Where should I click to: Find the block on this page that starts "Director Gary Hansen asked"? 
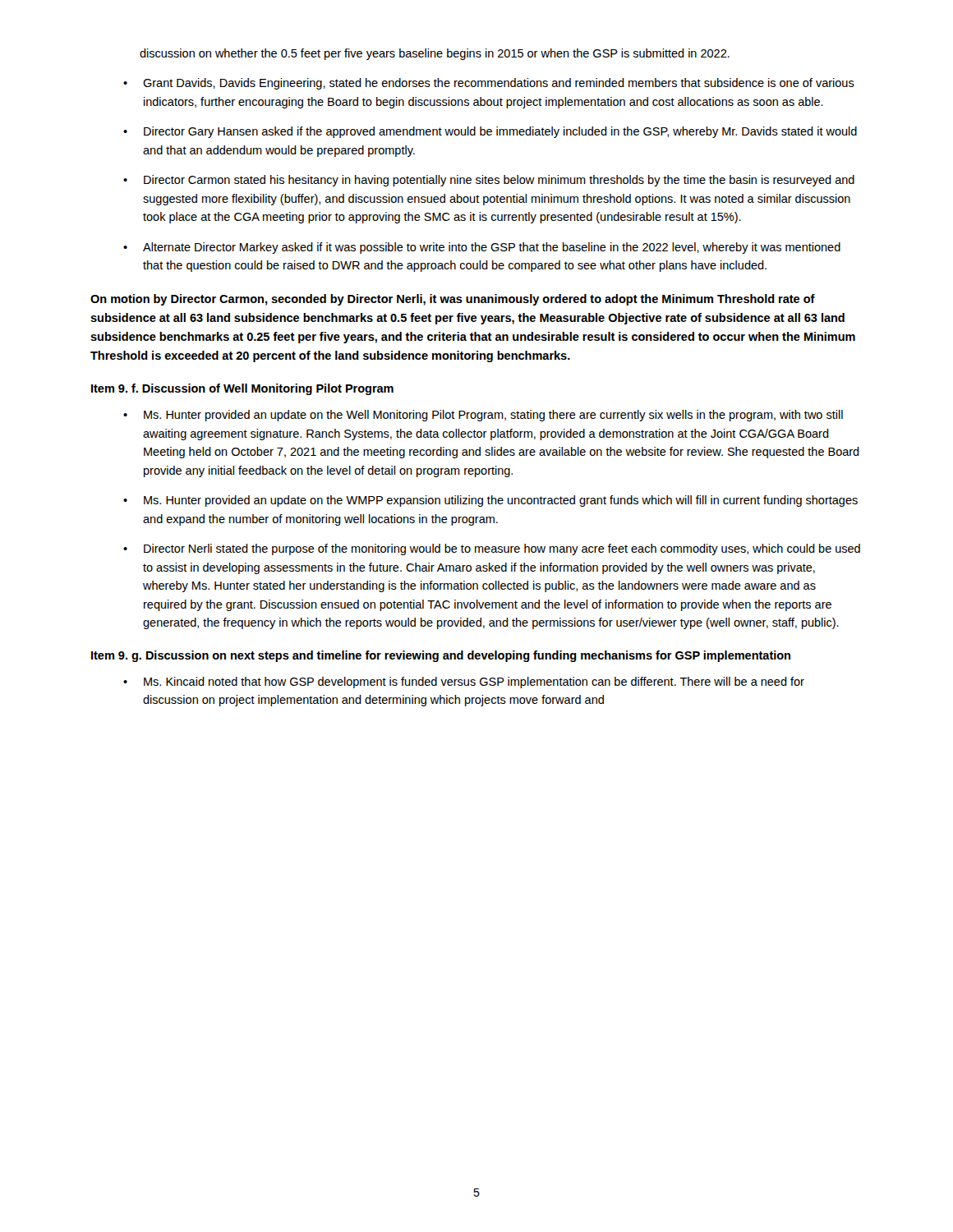tap(500, 141)
